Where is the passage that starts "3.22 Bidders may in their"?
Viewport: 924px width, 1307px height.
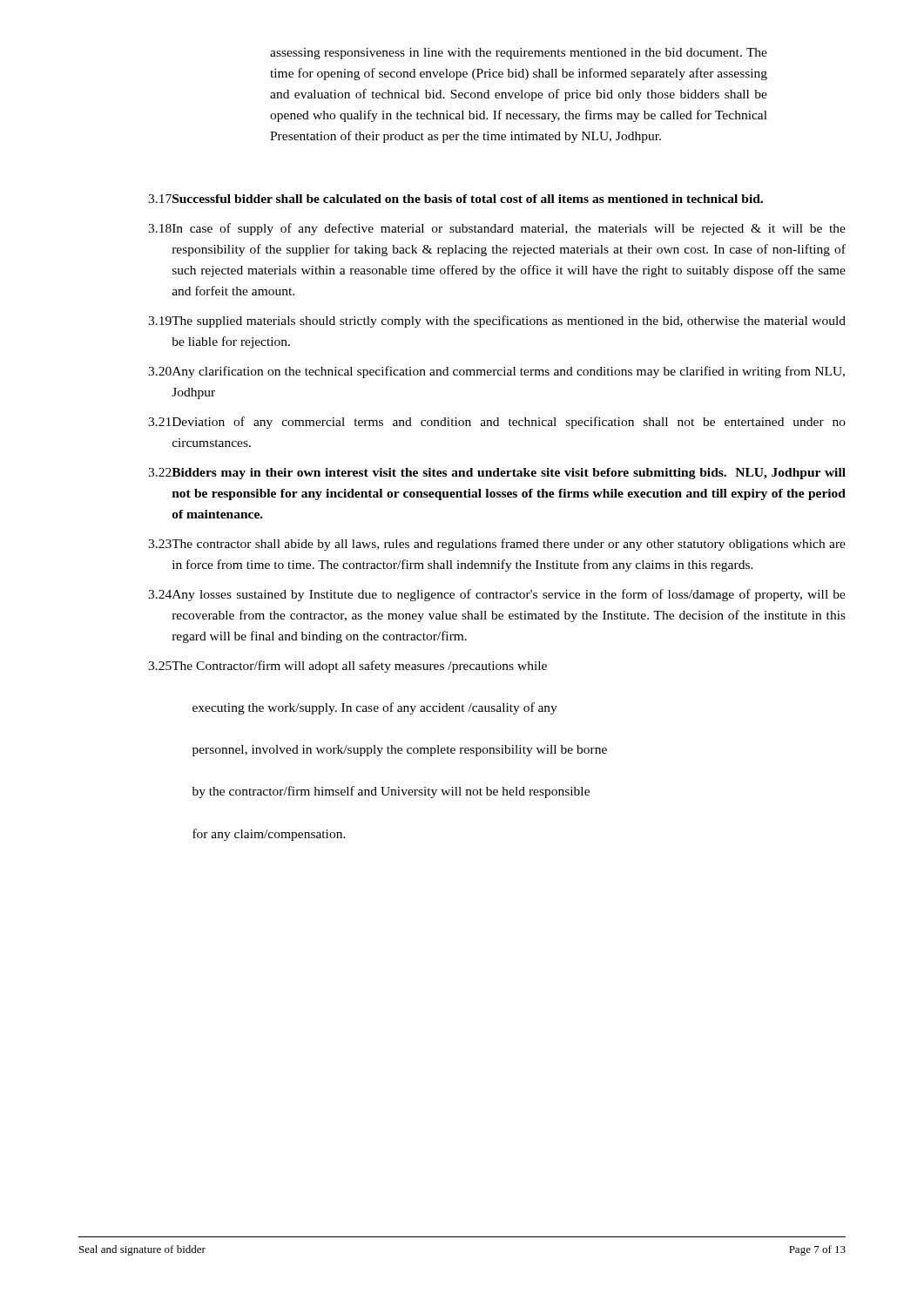click(x=462, y=493)
